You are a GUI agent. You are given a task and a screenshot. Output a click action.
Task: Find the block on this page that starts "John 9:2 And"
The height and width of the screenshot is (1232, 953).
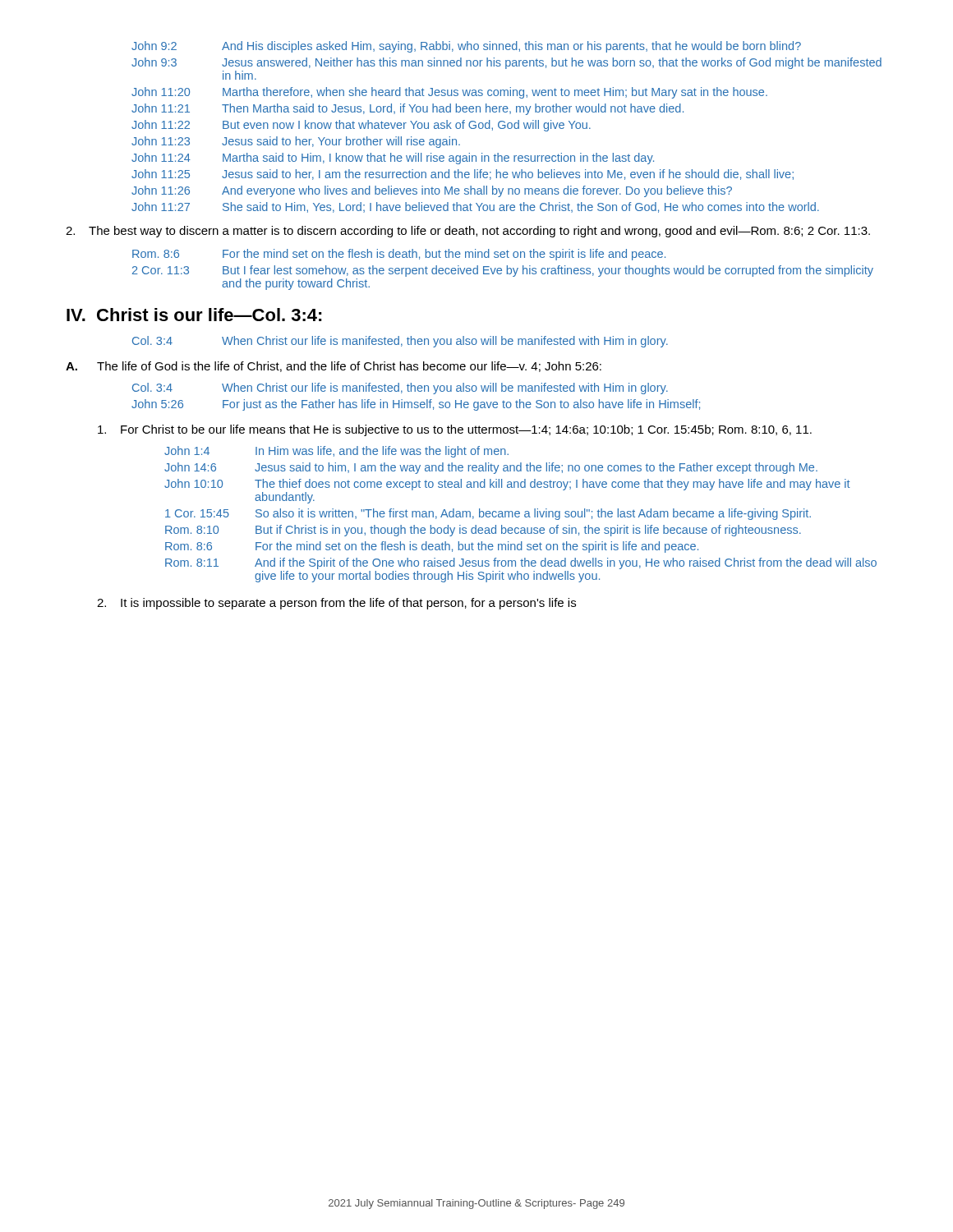pos(509,46)
